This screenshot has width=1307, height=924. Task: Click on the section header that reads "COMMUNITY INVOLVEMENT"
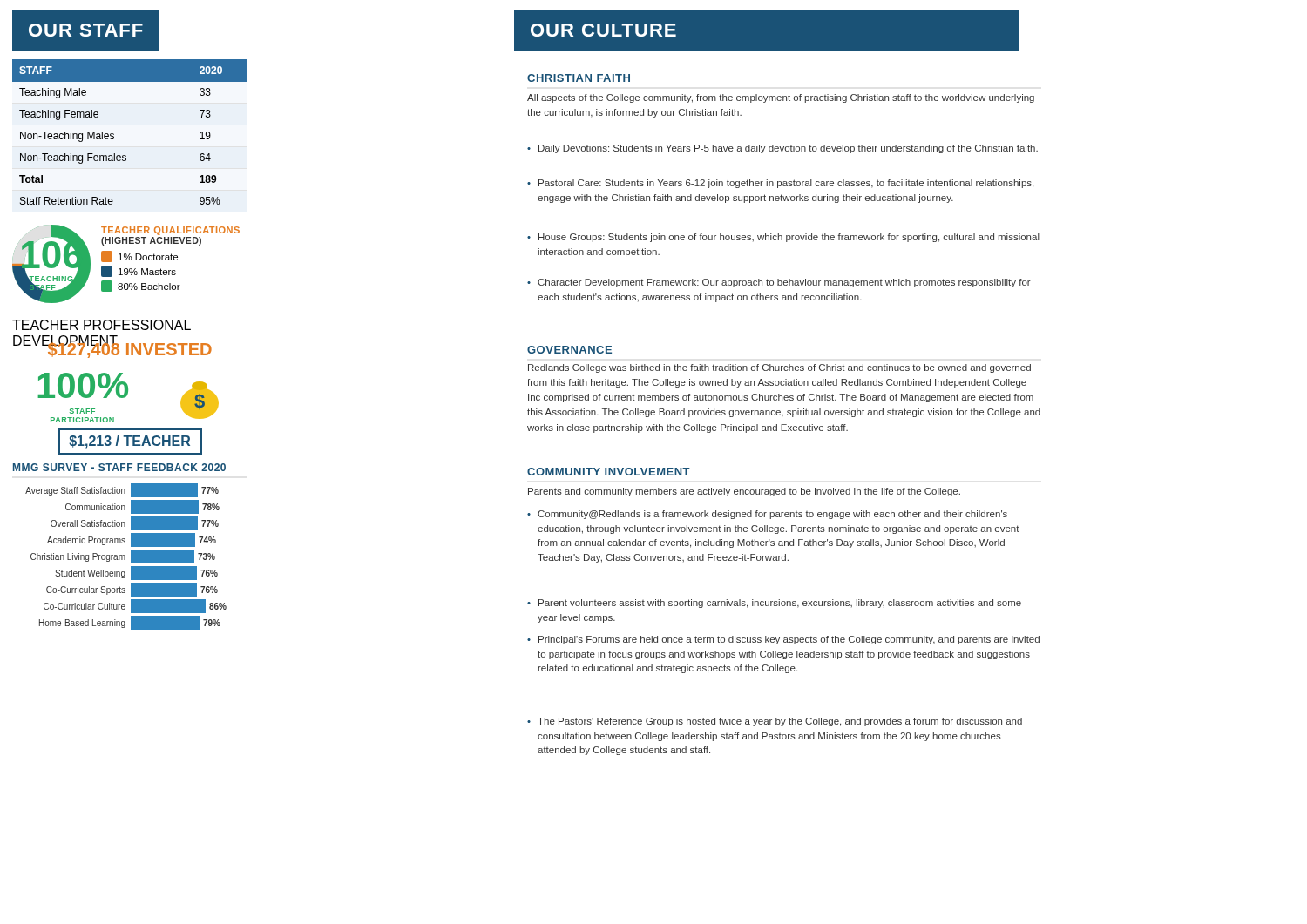click(x=609, y=472)
